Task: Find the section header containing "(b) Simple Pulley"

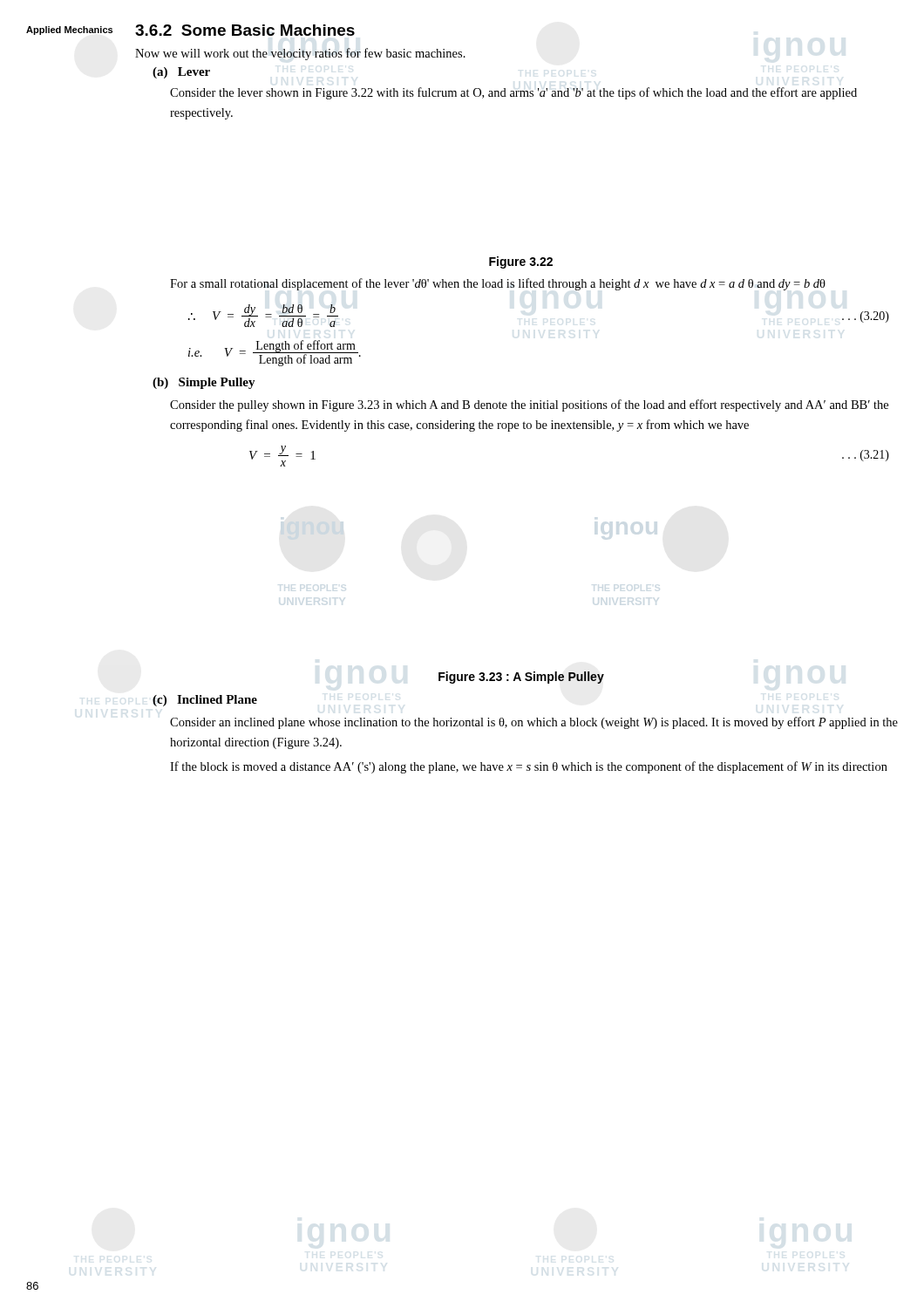Action: pyautogui.click(x=204, y=382)
